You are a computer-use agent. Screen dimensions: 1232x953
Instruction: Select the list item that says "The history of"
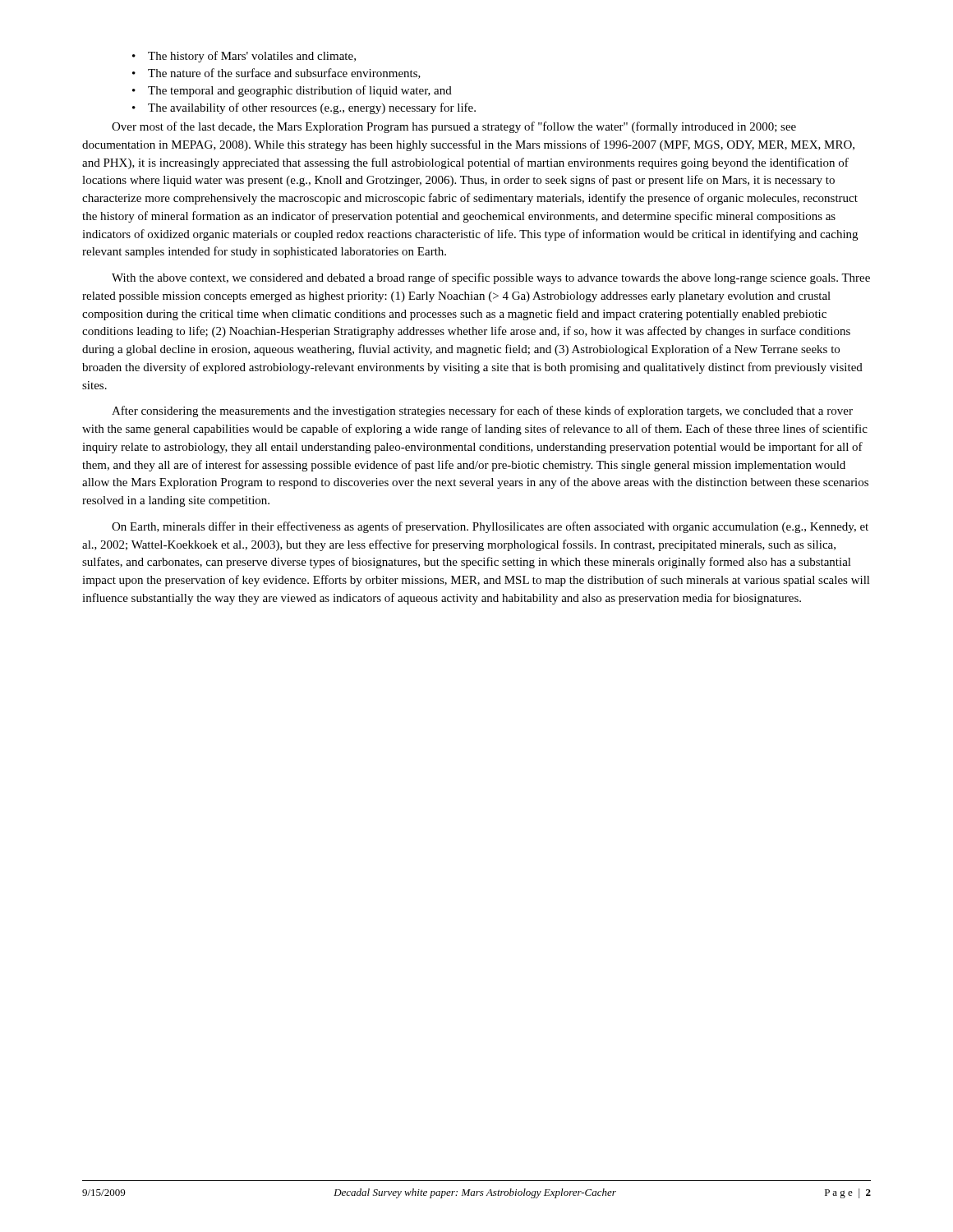(x=244, y=57)
